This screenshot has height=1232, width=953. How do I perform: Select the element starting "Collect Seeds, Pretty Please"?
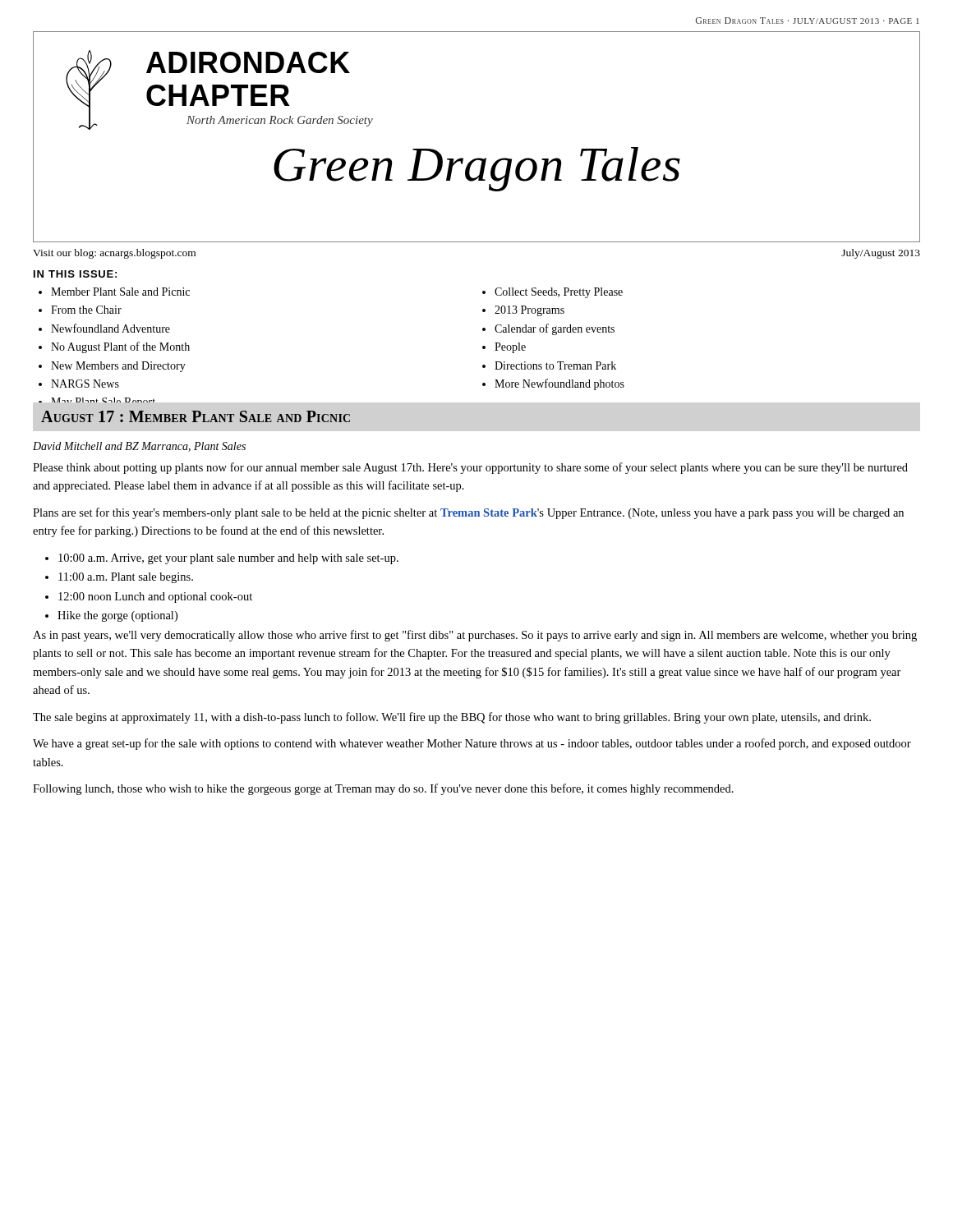click(x=559, y=292)
